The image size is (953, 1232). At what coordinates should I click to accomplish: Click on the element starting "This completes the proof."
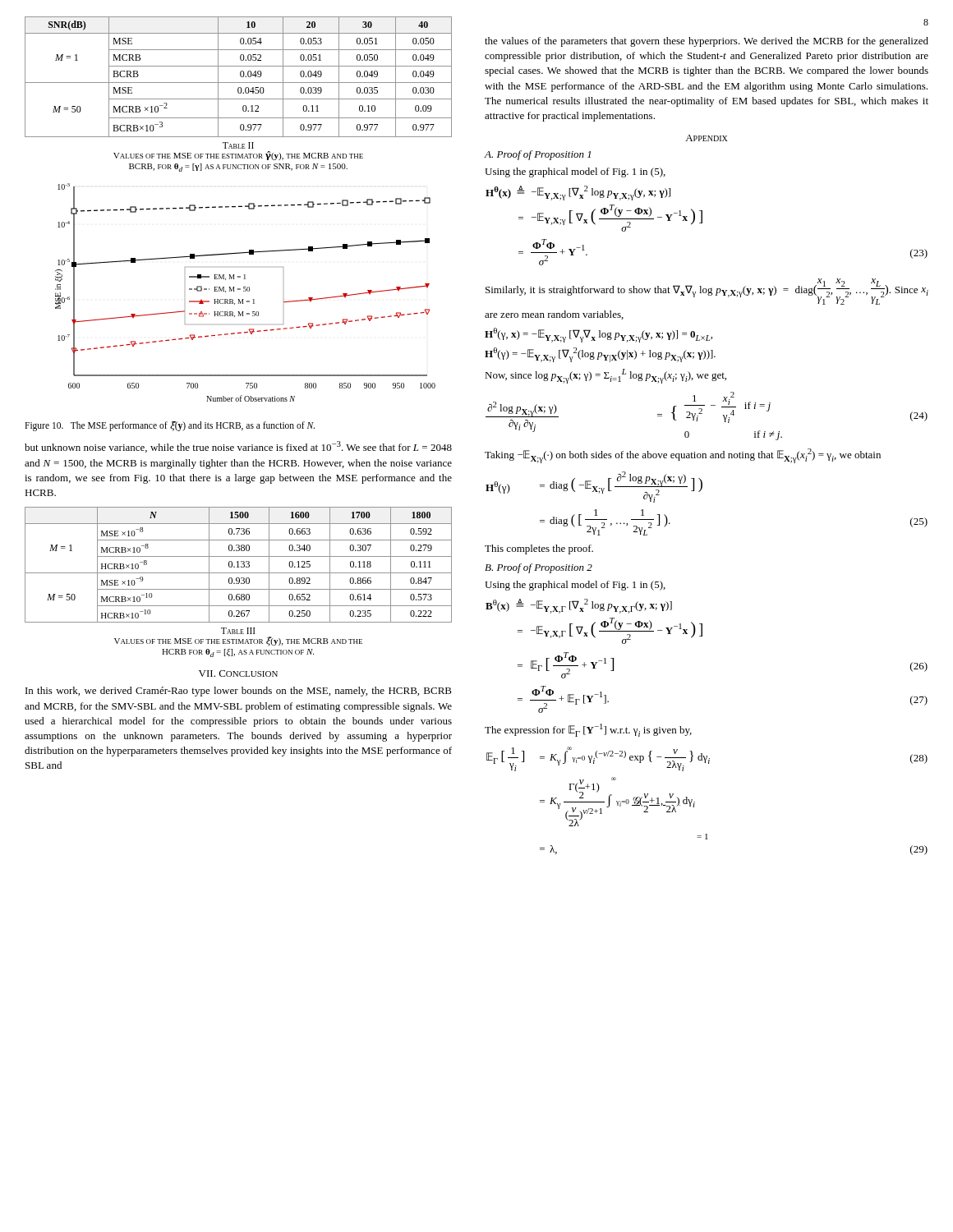pos(539,549)
